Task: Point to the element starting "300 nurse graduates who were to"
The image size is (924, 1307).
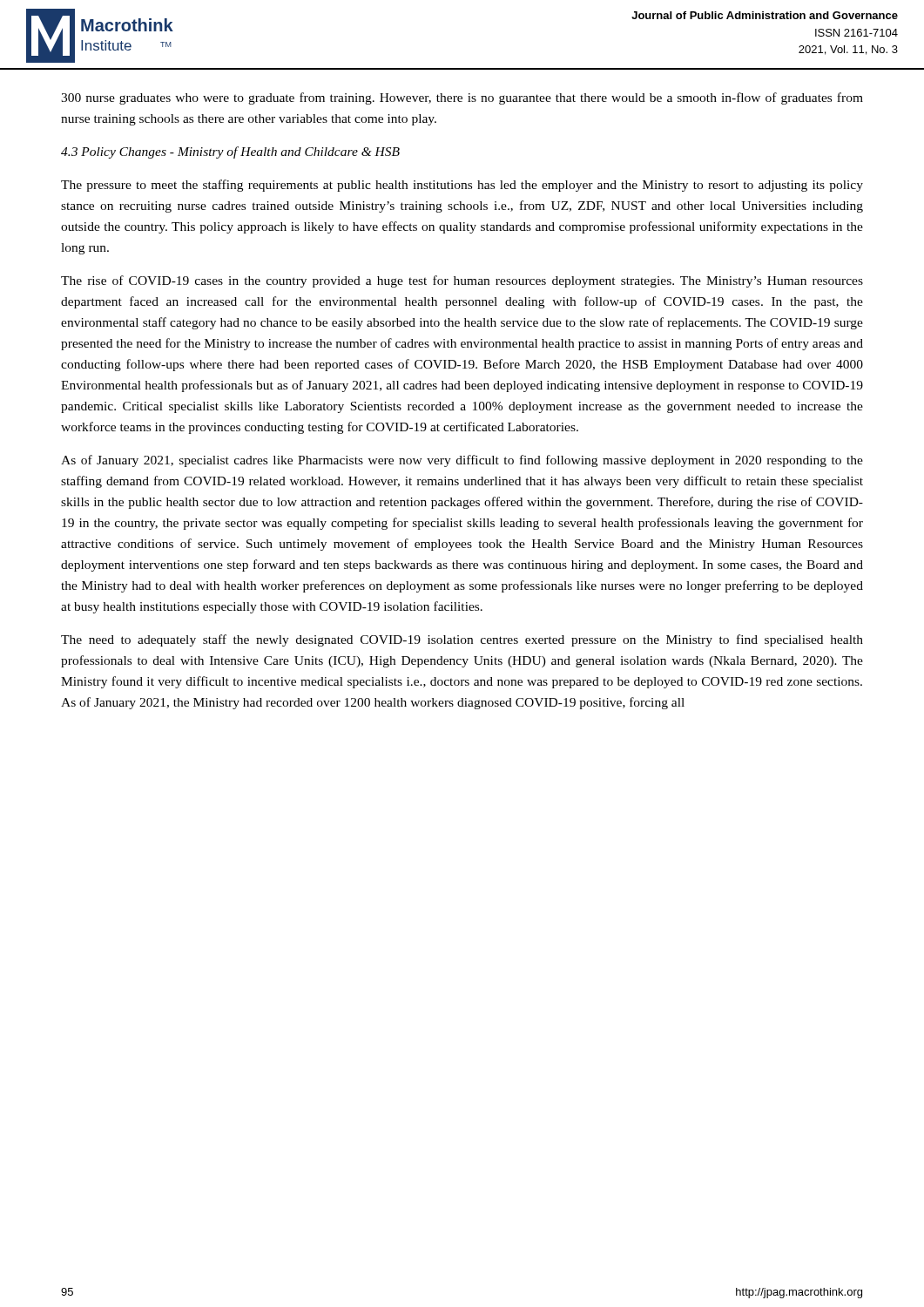Action: pyautogui.click(x=462, y=108)
